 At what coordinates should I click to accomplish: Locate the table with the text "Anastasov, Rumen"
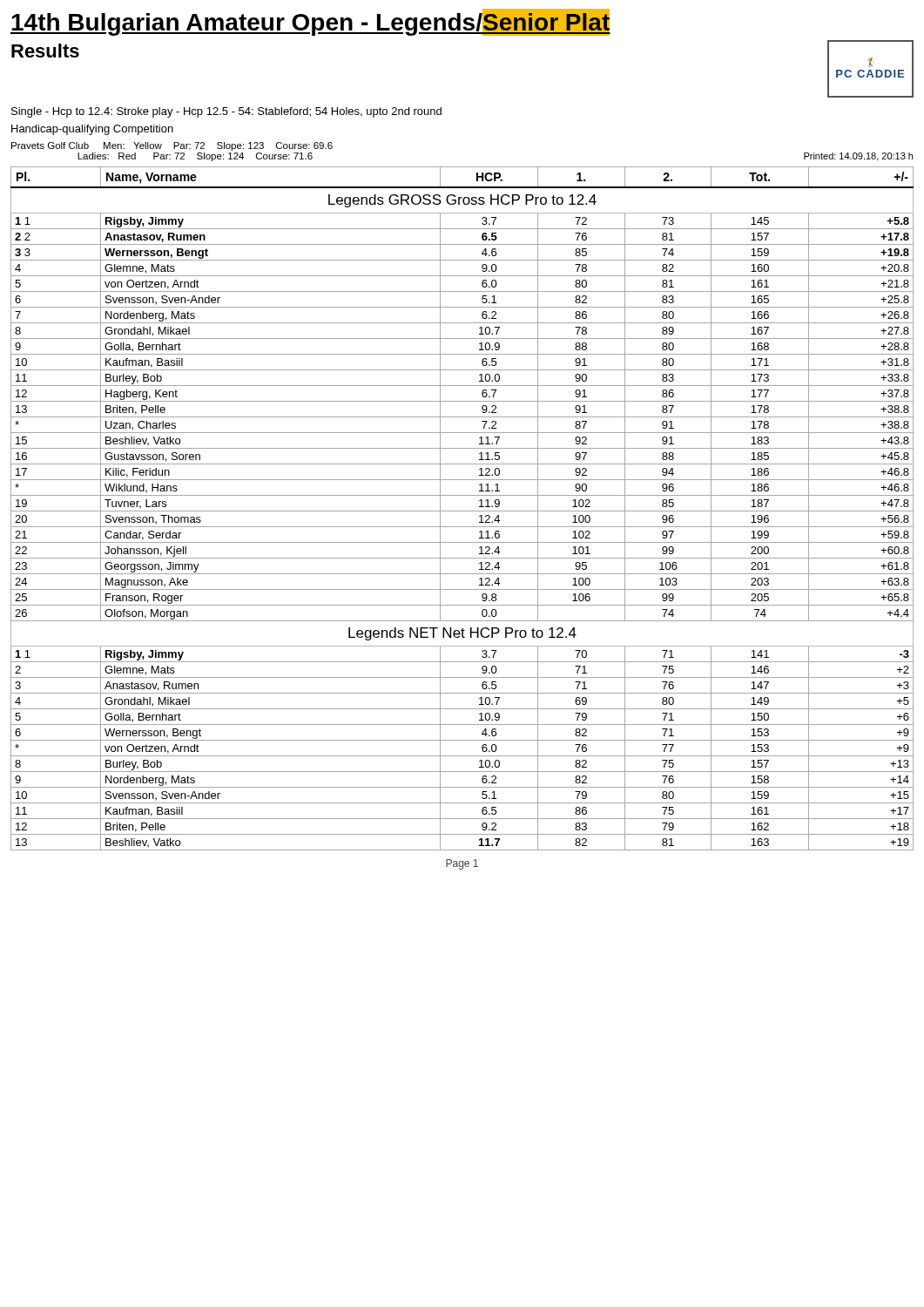click(462, 508)
